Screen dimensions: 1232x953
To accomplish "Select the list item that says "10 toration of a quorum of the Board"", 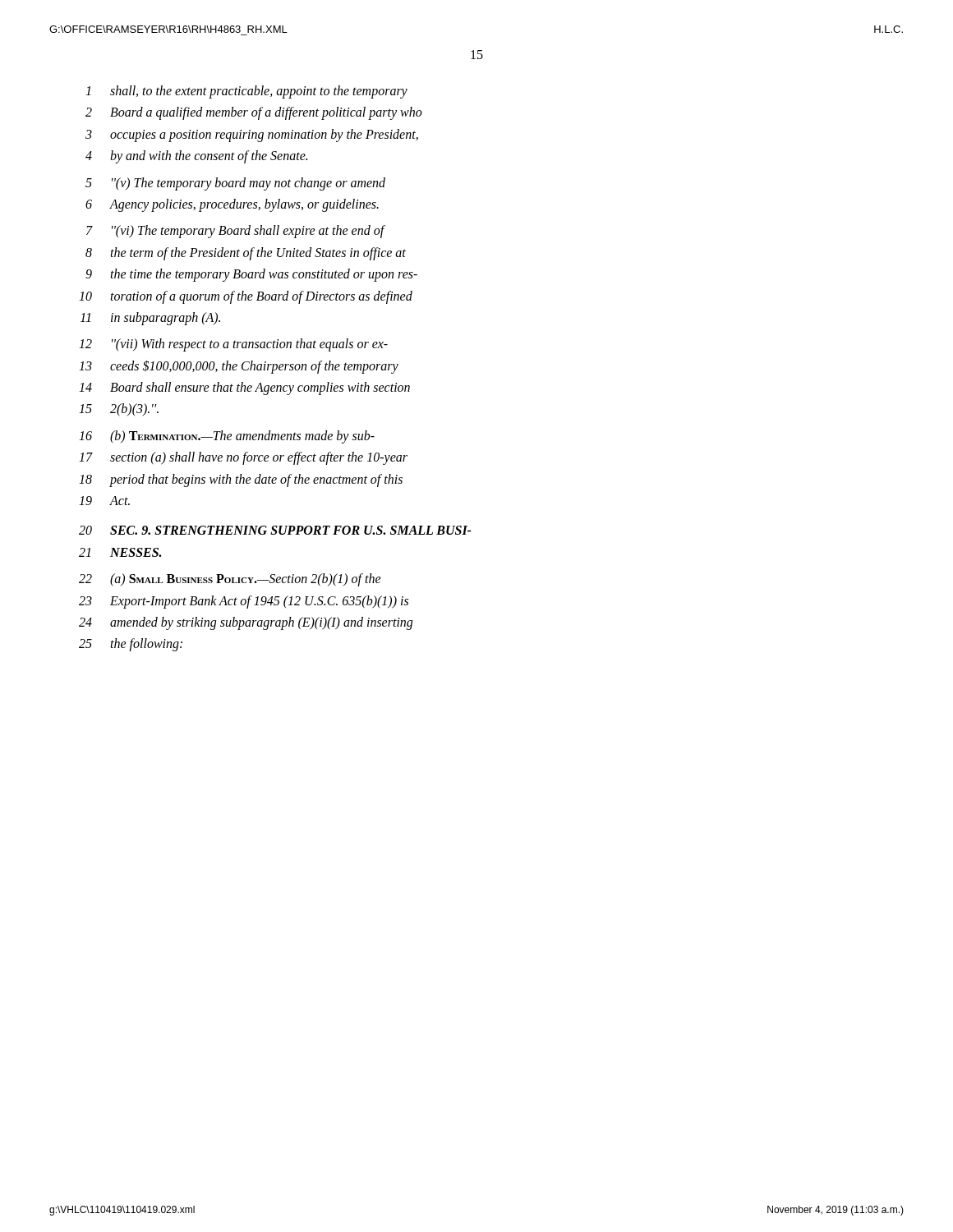I will click(x=246, y=297).
